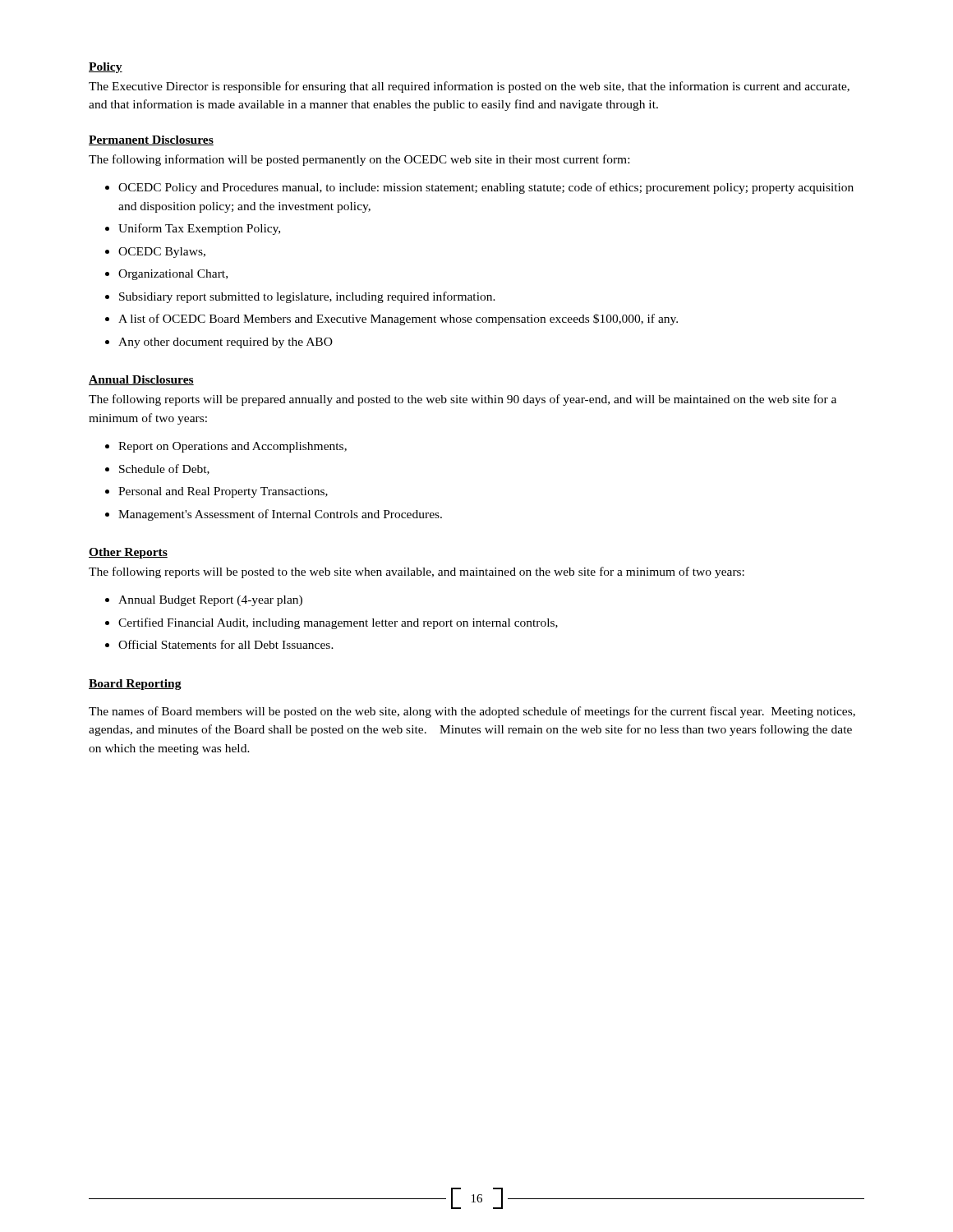953x1232 pixels.
Task: Locate the block of text that opens with "The following information will be"
Action: point(360,159)
